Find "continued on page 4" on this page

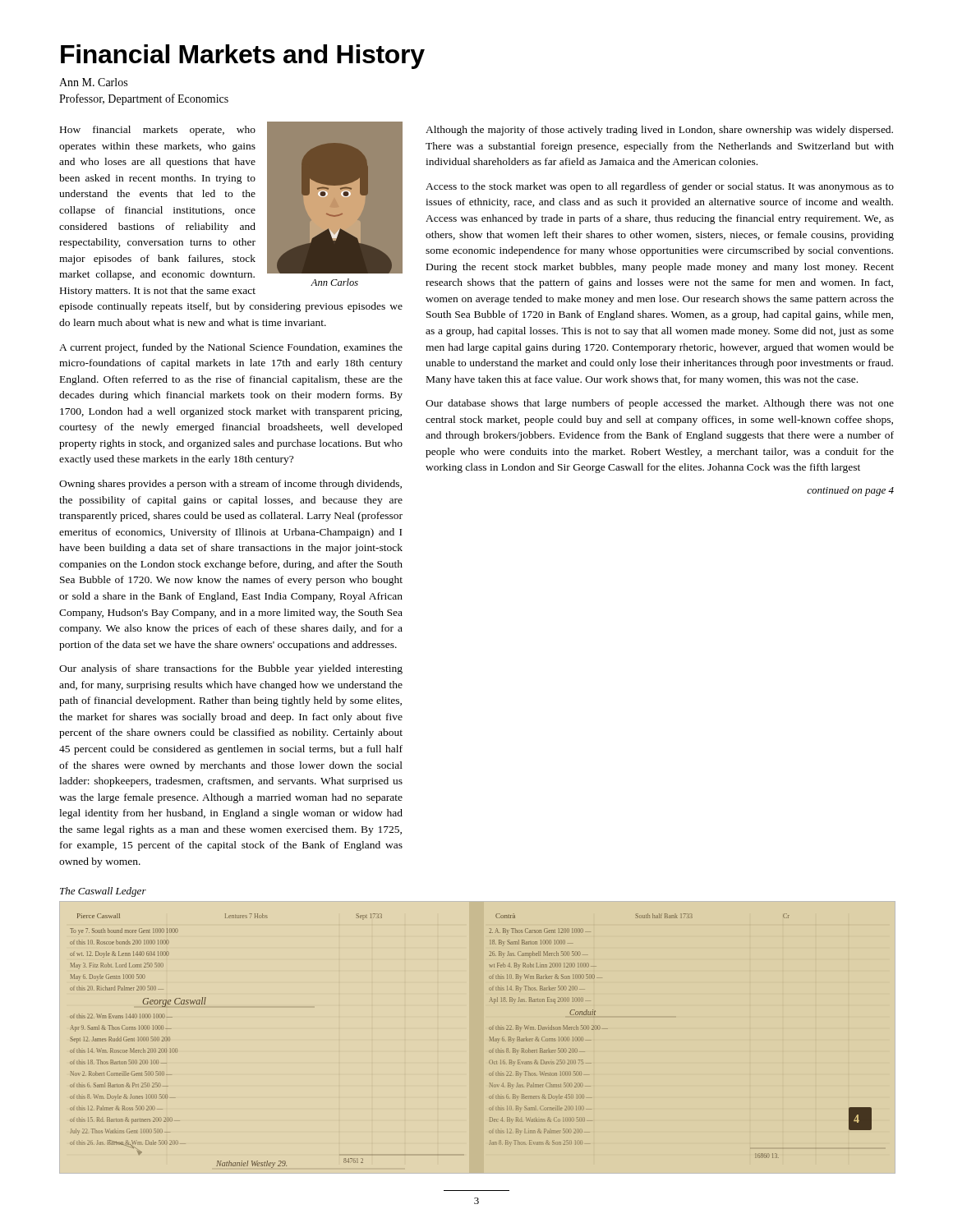[850, 490]
